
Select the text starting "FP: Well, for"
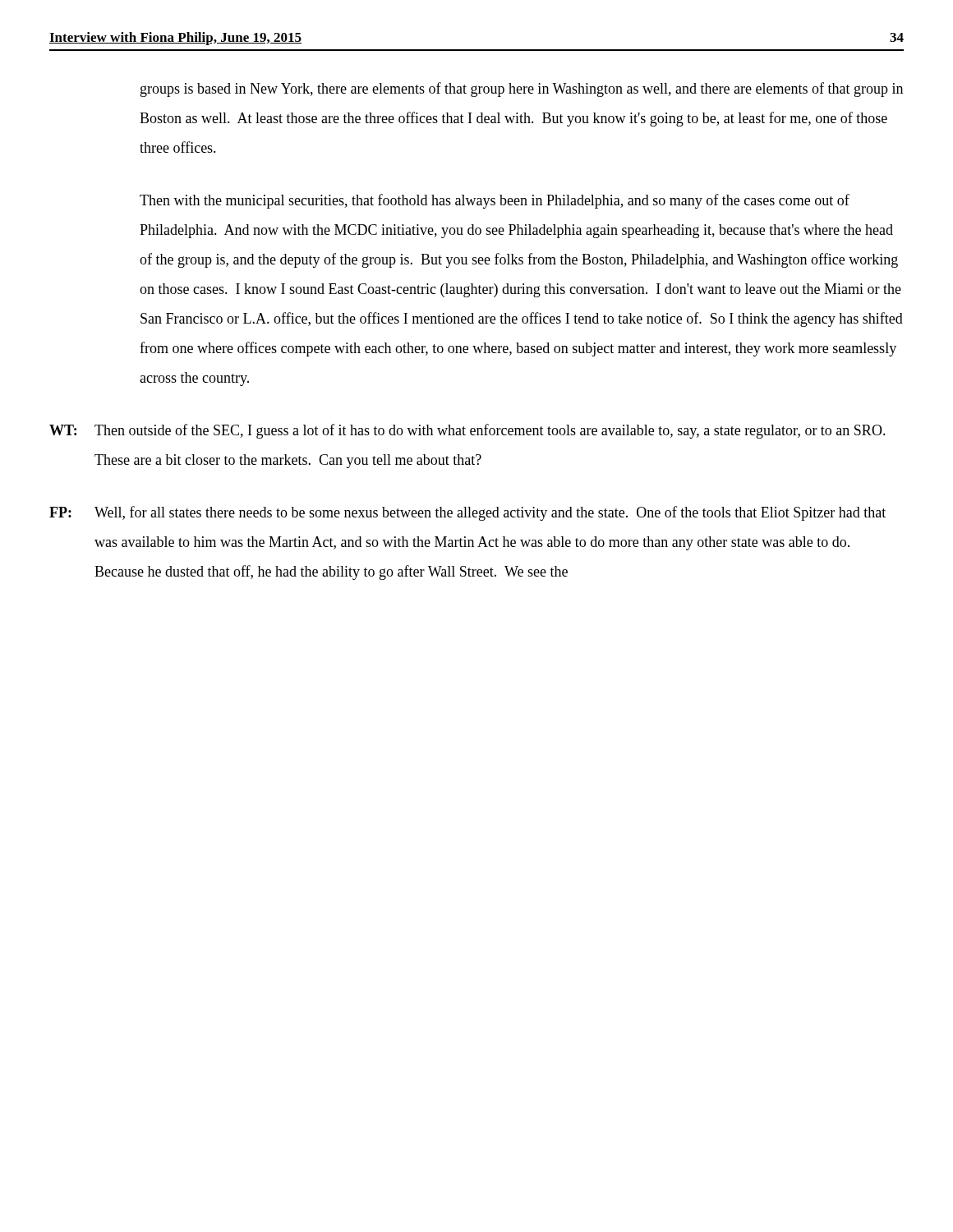click(x=476, y=542)
